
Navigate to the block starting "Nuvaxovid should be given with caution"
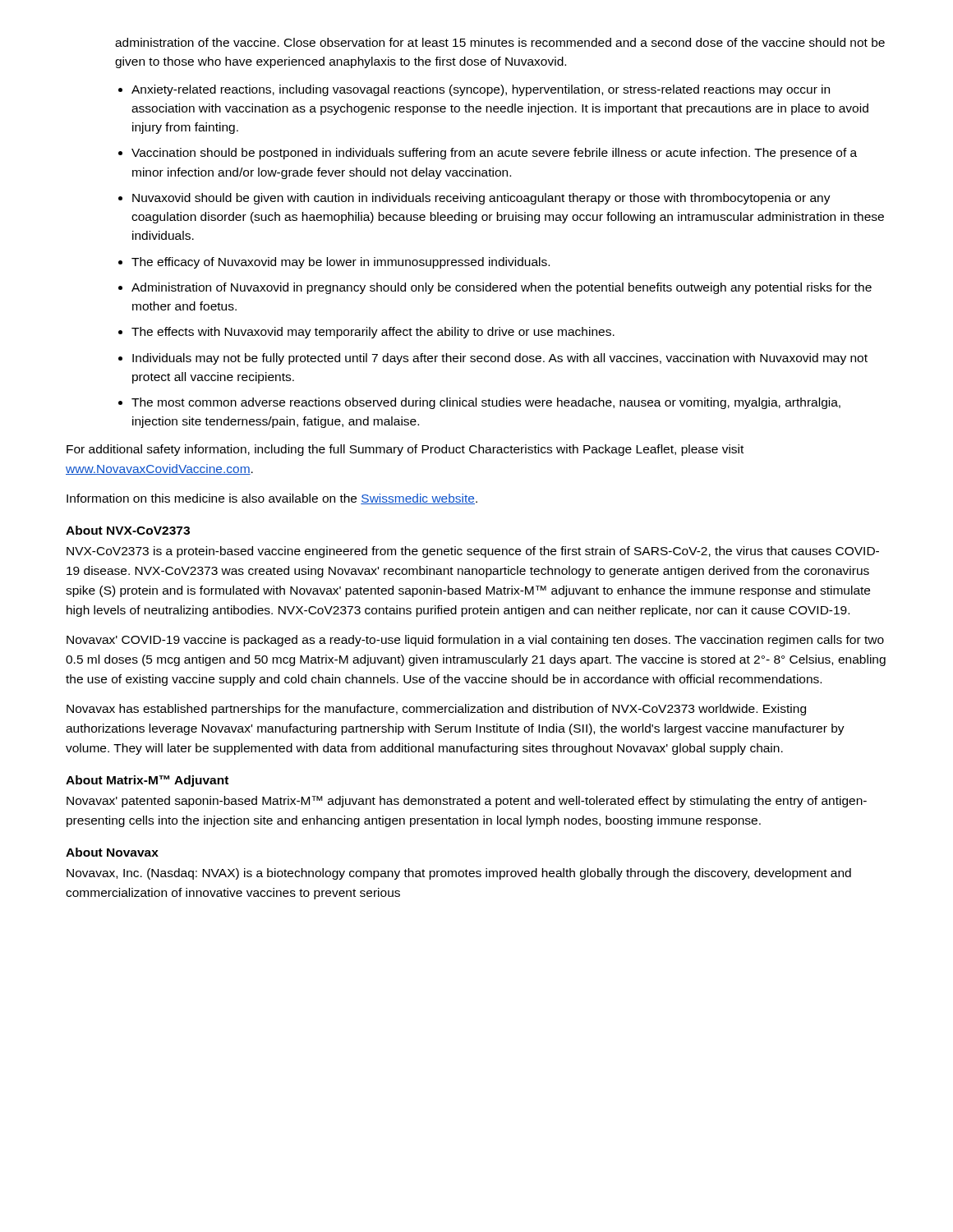508,216
